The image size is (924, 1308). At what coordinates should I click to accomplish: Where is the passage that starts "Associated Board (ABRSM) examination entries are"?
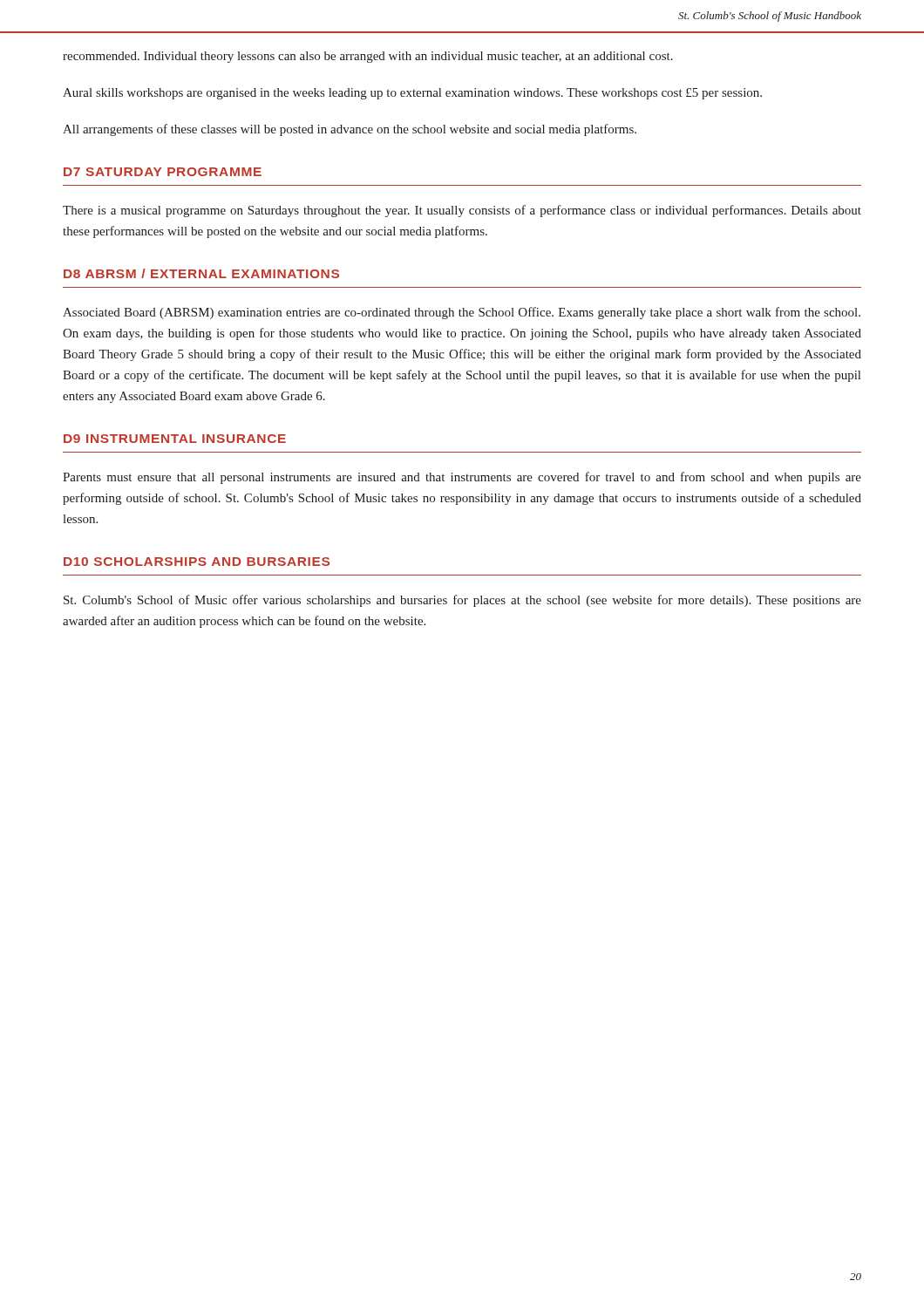pos(462,354)
